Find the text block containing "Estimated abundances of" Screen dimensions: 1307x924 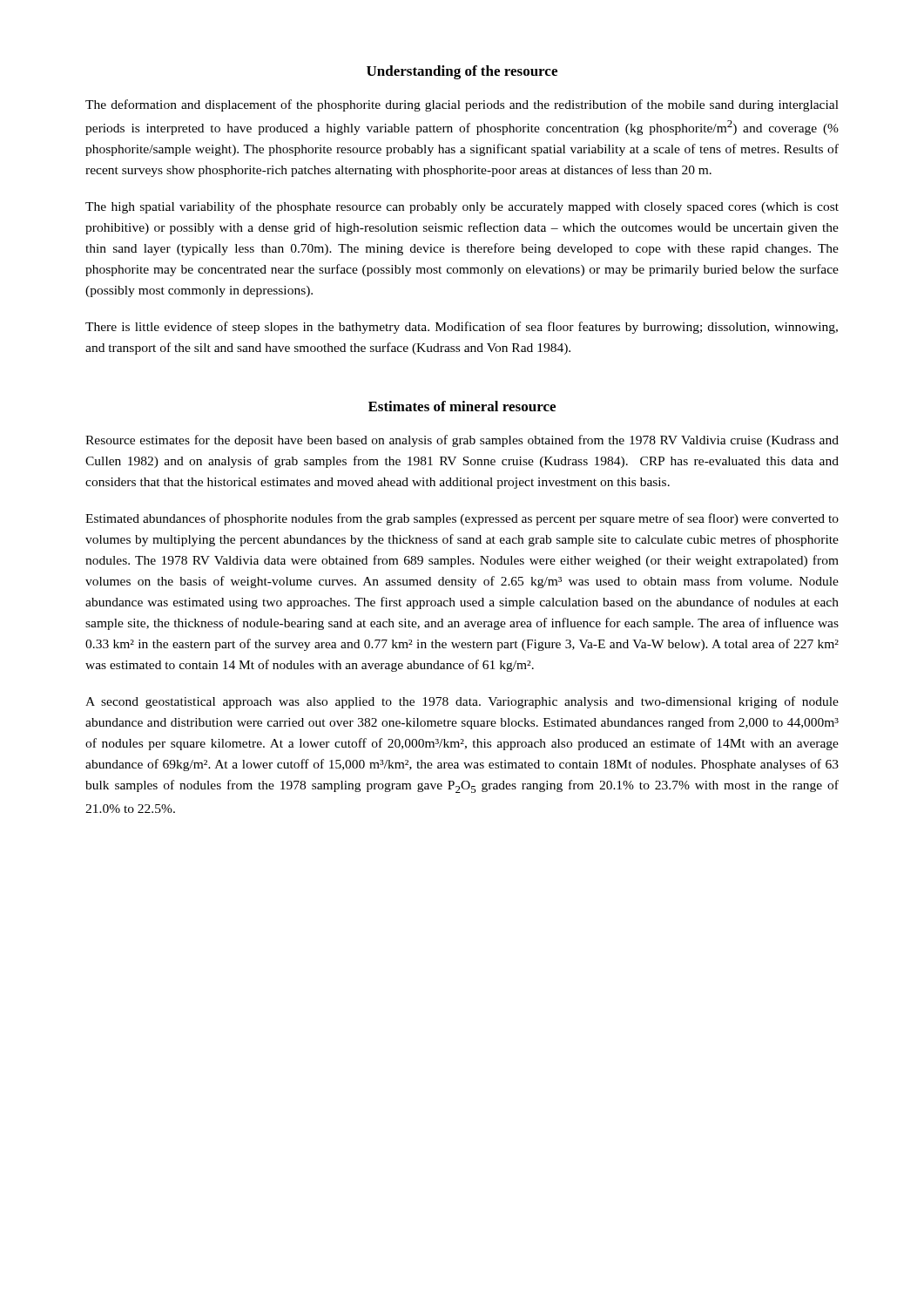tap(462, 592)
